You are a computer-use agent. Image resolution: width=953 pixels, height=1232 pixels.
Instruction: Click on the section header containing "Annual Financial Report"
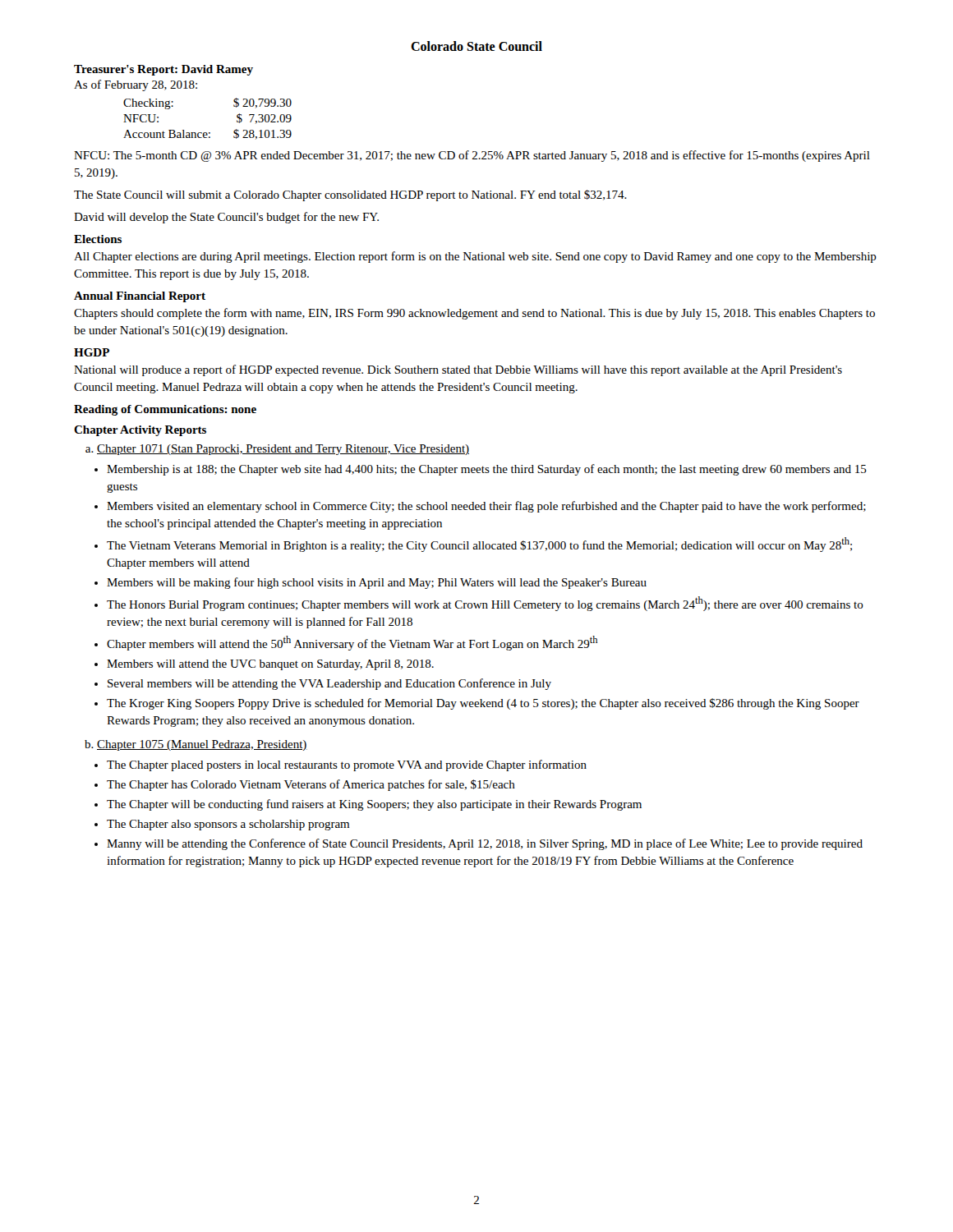tap(140, 296)
